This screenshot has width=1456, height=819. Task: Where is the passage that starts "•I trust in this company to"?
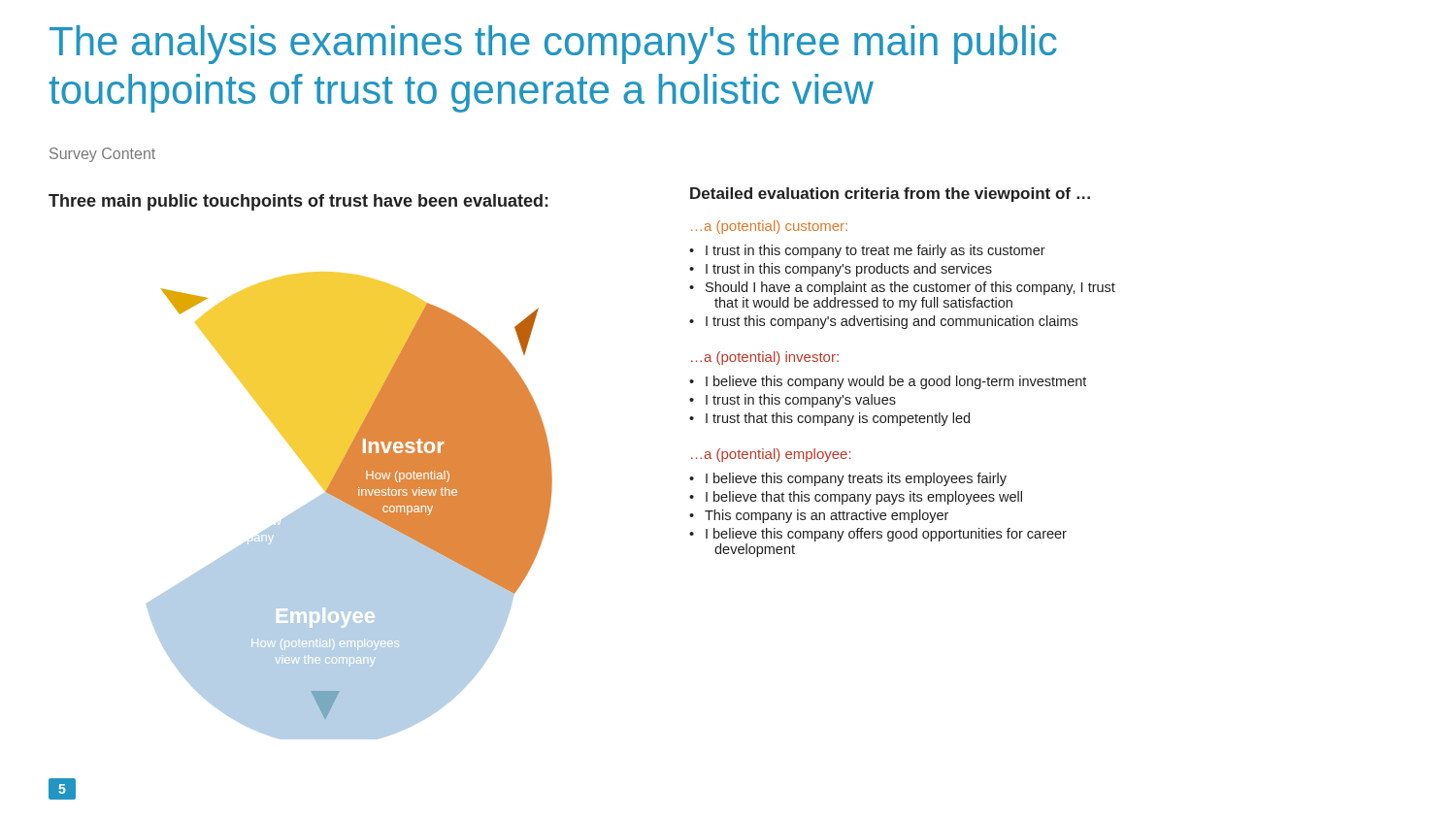pos(867,250)
